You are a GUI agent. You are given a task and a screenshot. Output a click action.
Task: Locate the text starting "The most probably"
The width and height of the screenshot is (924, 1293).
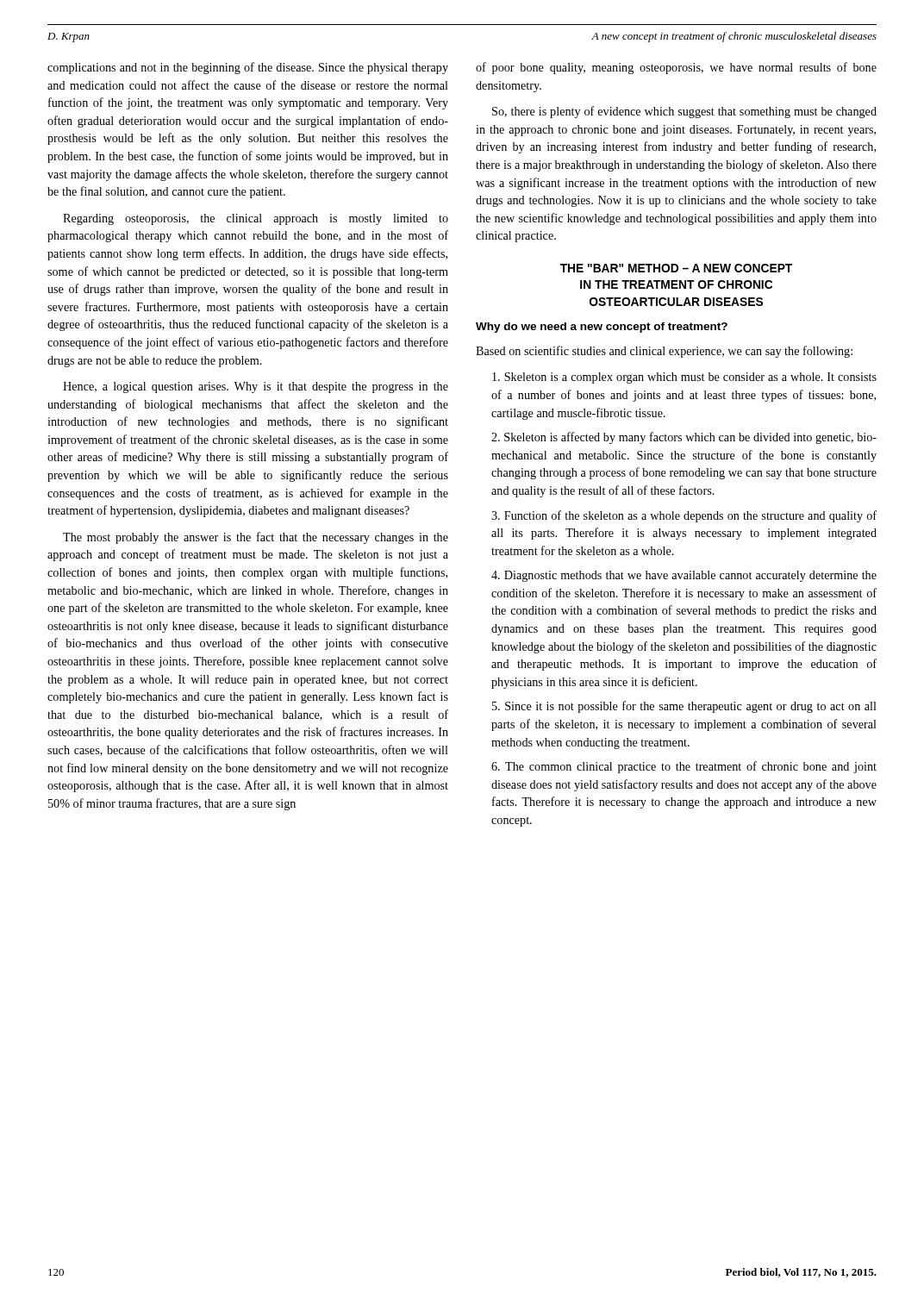coord(248,670)
